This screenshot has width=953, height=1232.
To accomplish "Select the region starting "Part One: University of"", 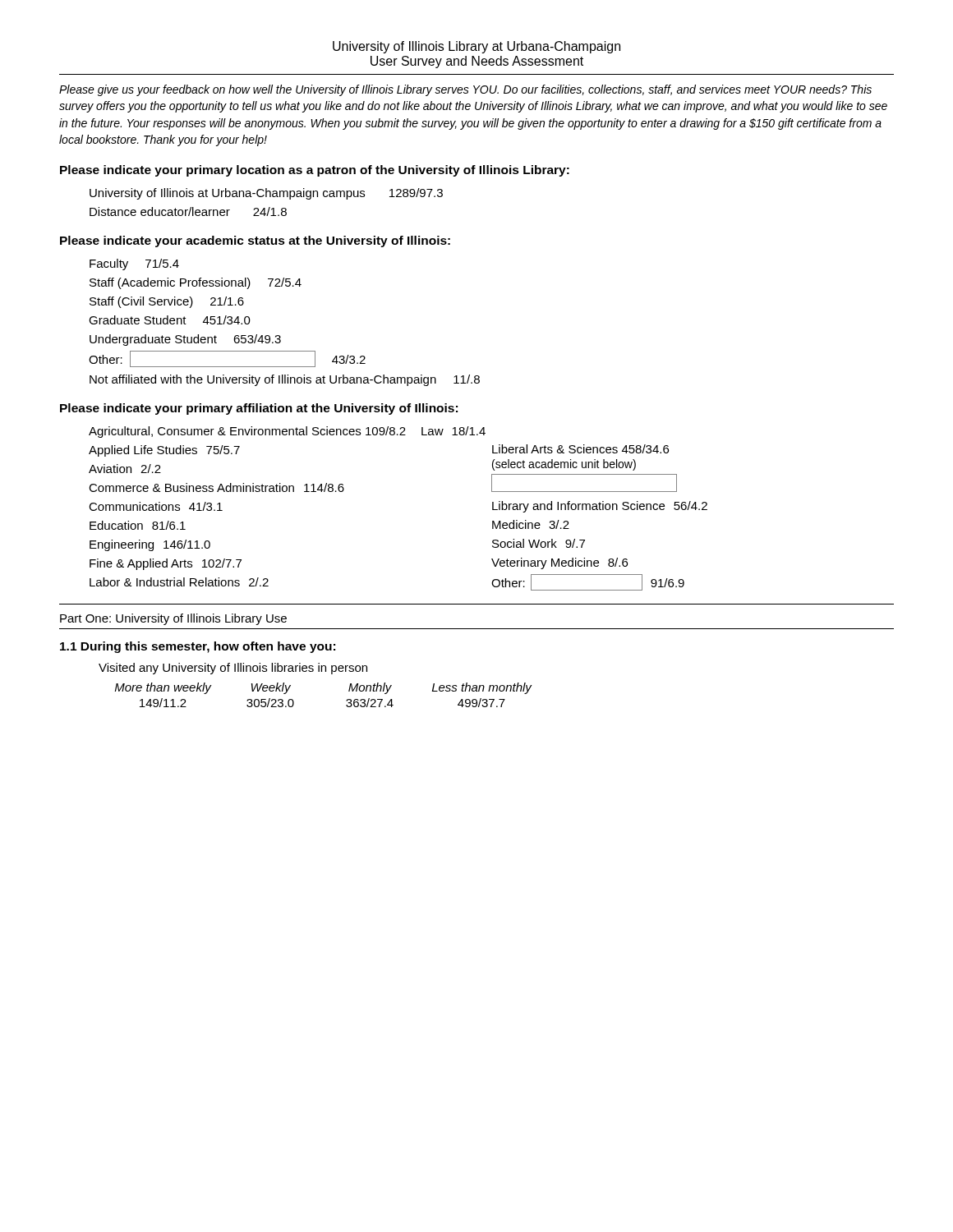I will pos(173,618).
